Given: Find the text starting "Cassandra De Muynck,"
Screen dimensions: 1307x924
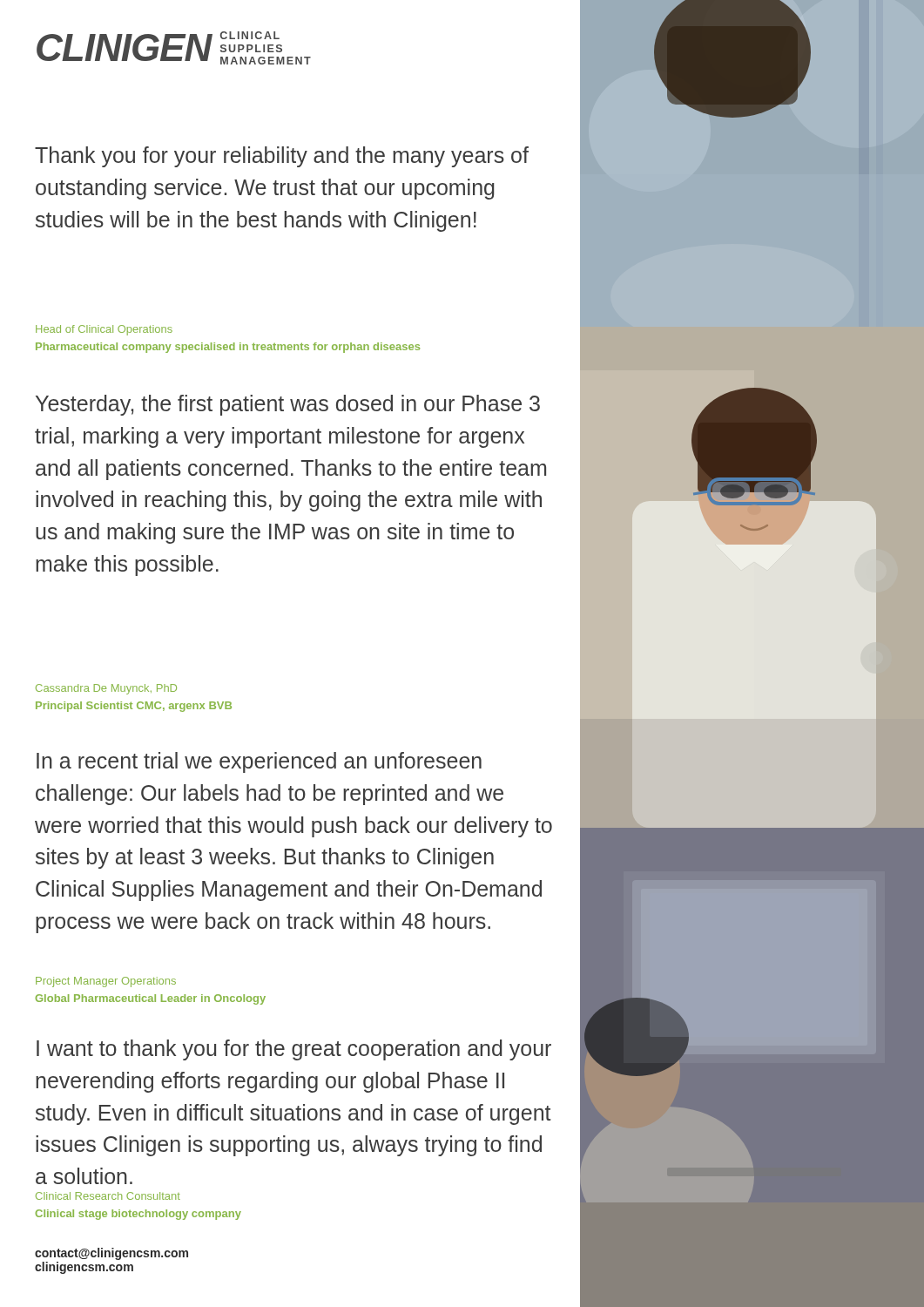Looking at the screenshot, I should coord(106,688).
